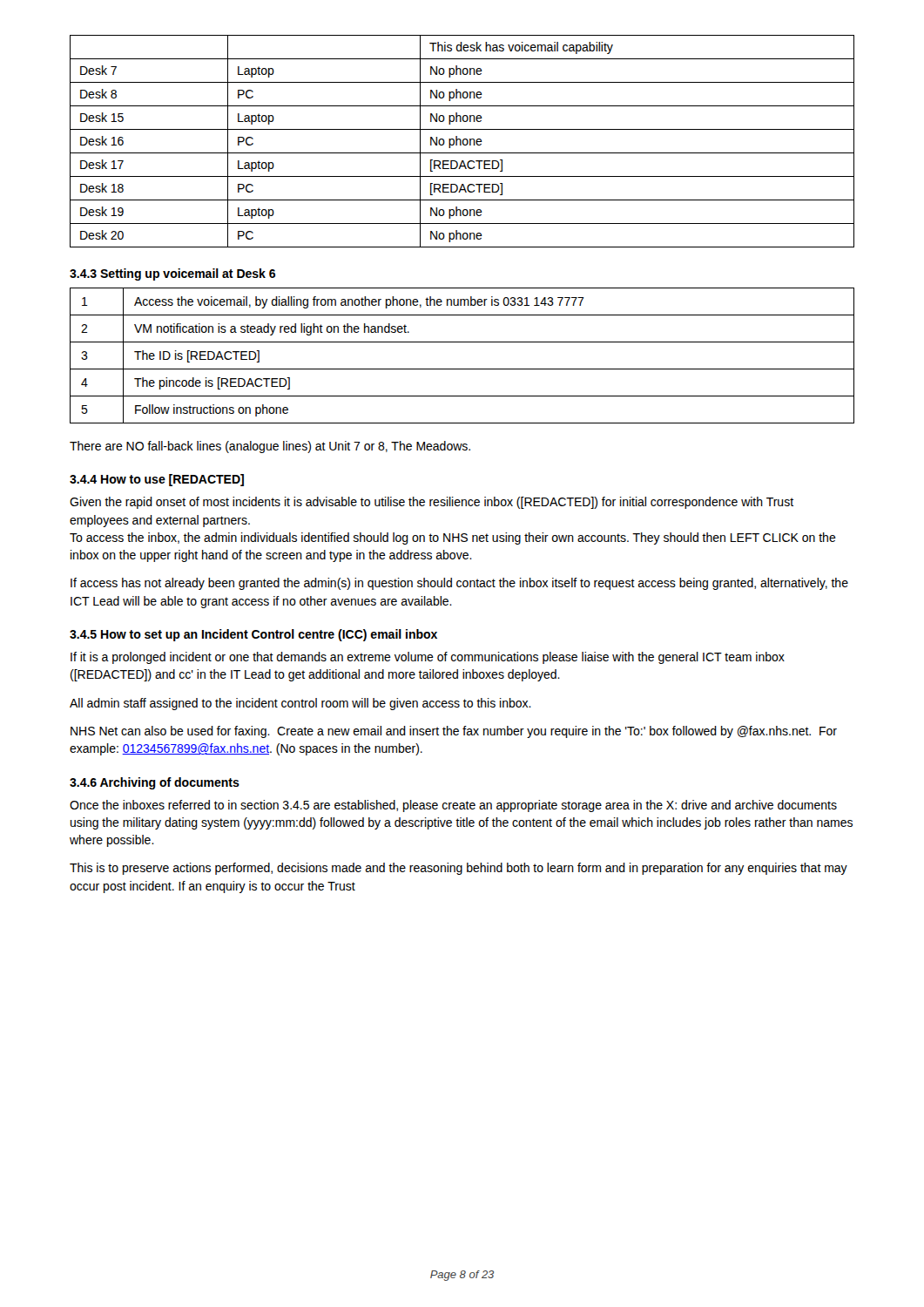Viewport: 924px width, 1307px height.
Task: Locate the text "3.4.6 Archiving of documents"
Action: pyautogui.click(x=154, y=782)
